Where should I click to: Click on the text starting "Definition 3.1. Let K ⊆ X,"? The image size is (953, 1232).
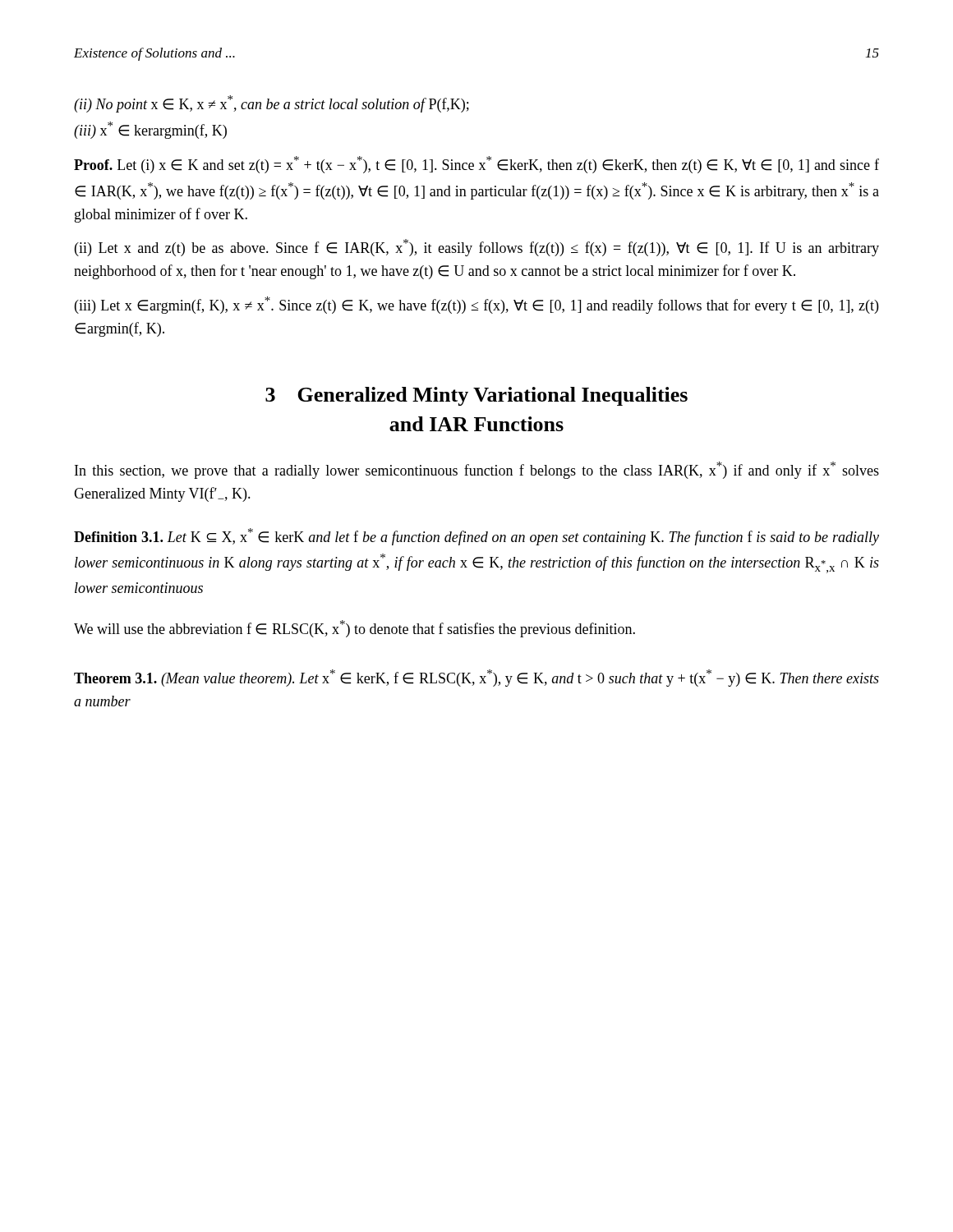coord(476,562)
